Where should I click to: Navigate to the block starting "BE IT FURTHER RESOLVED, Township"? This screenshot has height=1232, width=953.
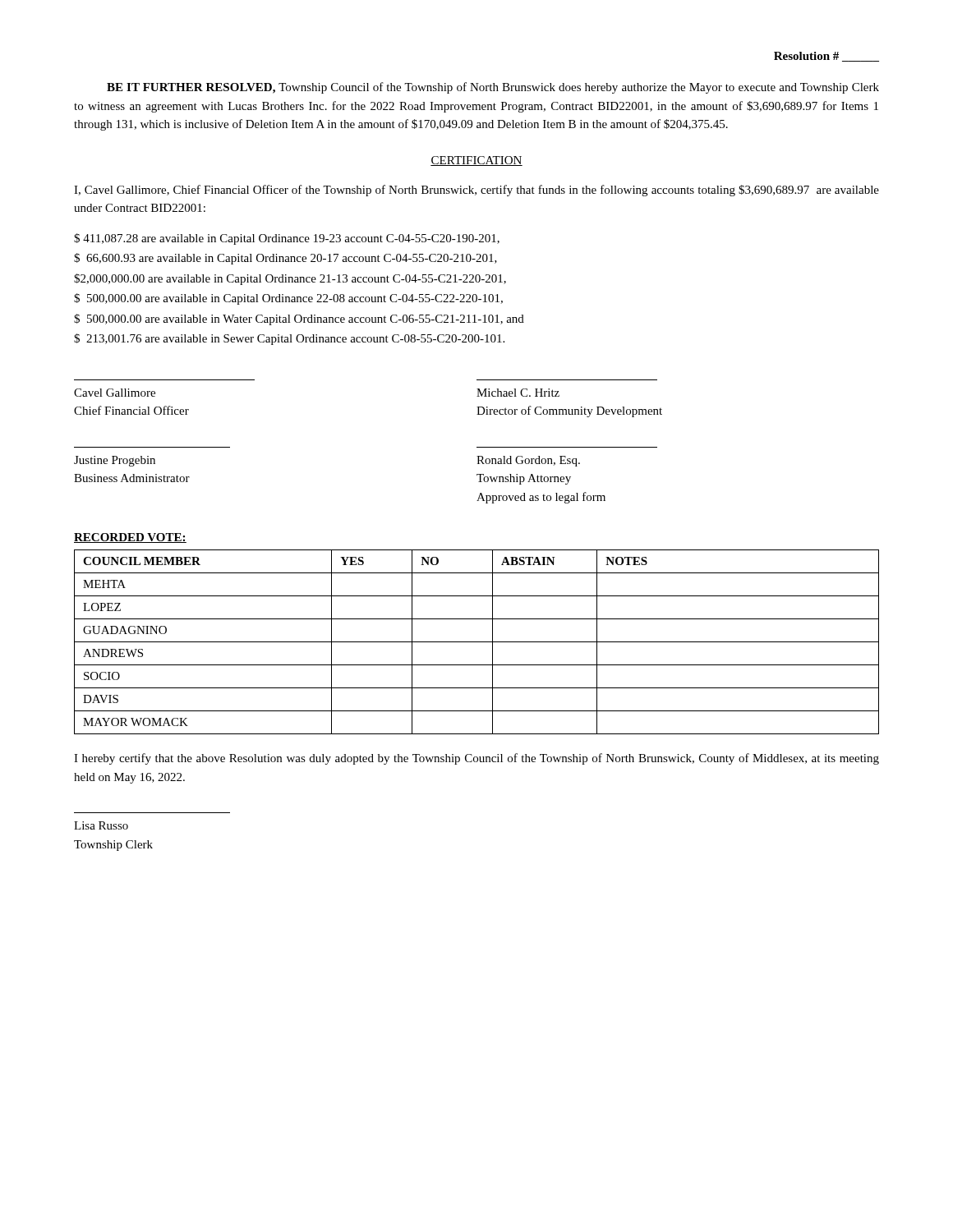(476, 106)
